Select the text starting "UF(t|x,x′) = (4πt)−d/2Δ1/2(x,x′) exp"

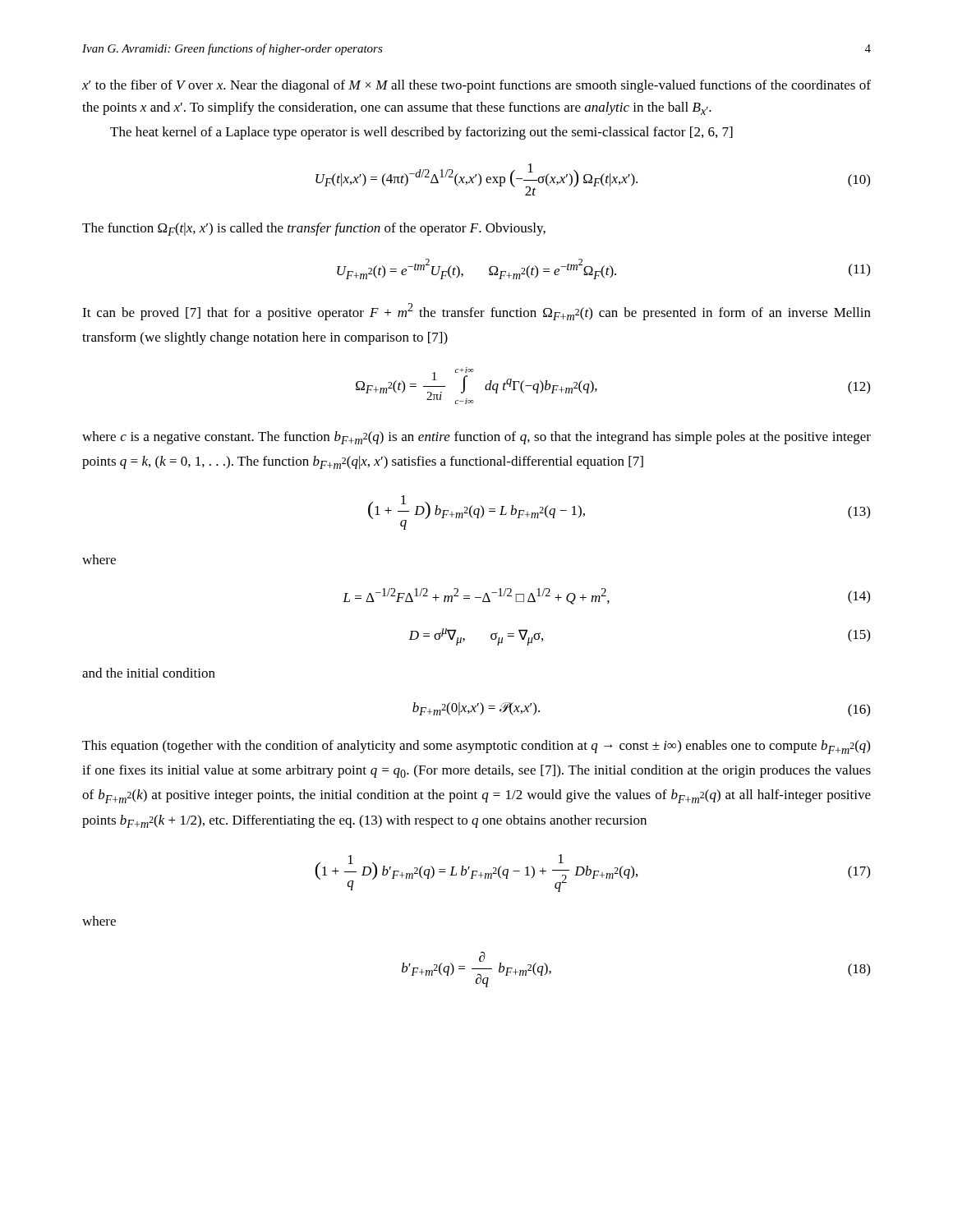click(x=593, y=180)
